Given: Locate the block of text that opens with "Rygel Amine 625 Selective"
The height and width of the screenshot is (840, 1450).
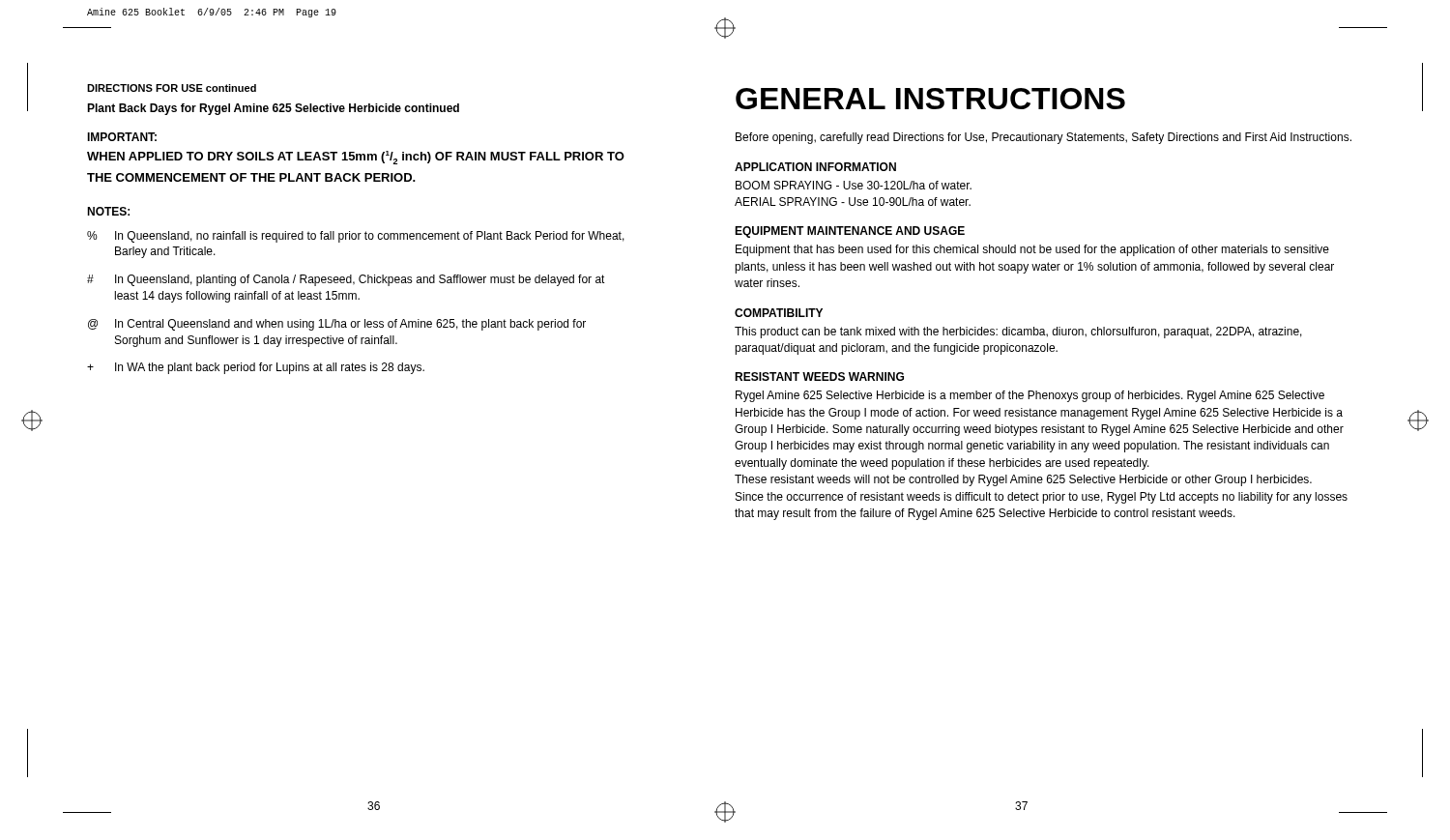Looking at the screenshot, I should [x=1041, y=455].
